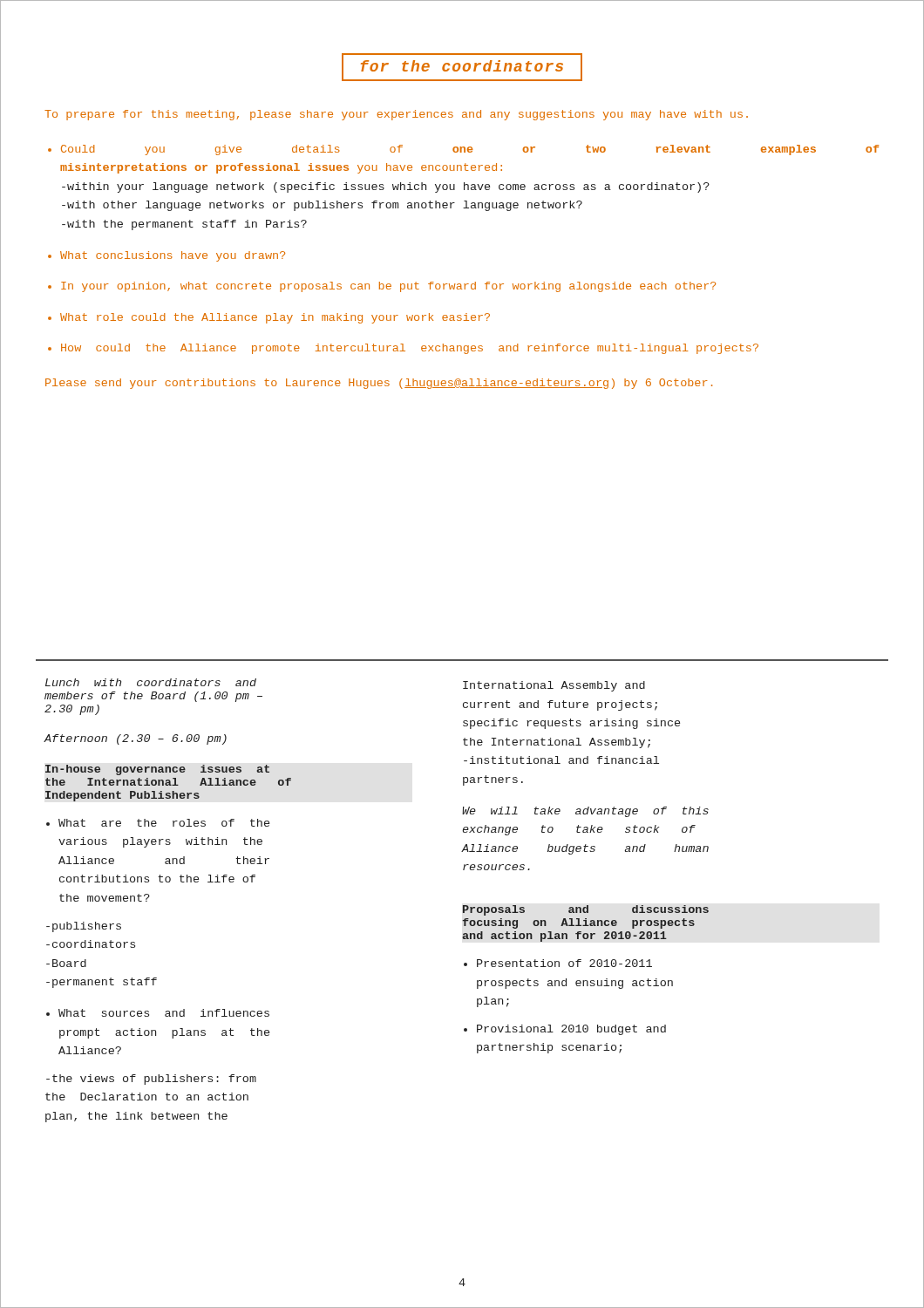Viewport: 924px width, 1308px height.
Task: Select the list item that reads "What are the roles of the various"
Action: click(164, 861)
